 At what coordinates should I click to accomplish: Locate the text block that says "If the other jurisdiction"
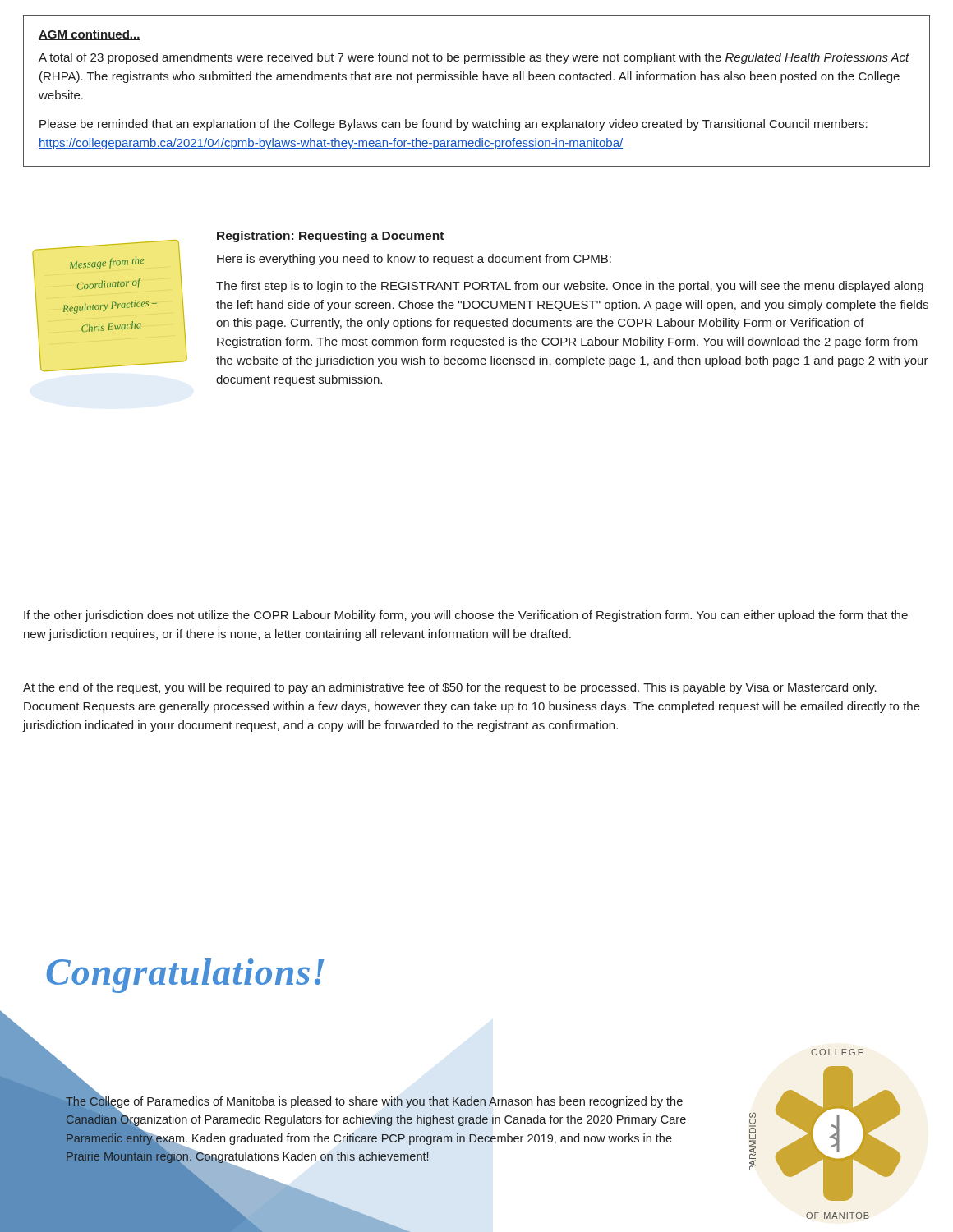click(465, 624)
